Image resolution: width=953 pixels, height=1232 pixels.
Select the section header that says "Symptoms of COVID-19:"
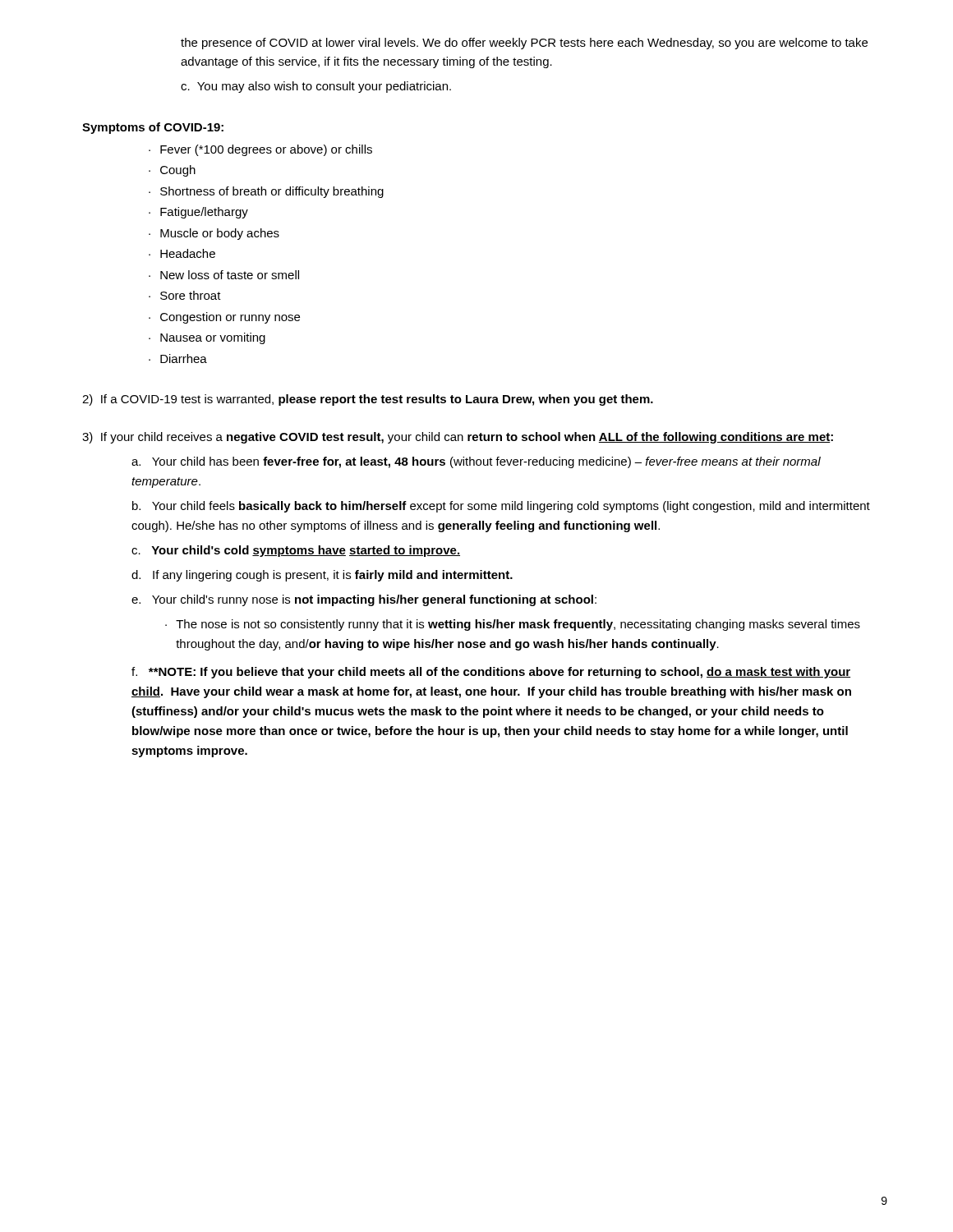[x=153, y=127]
